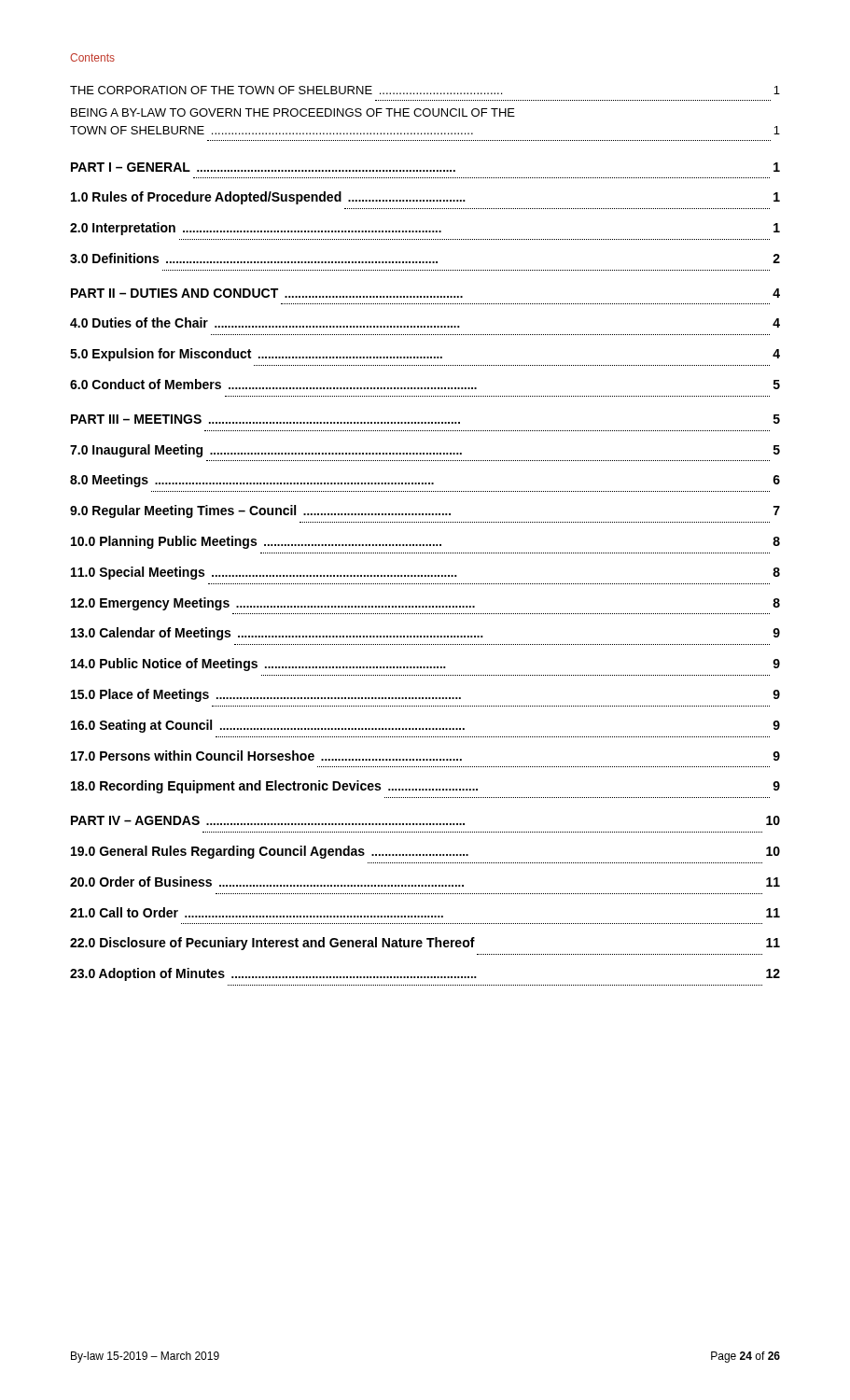Click on the text block starting "16.0 Seating at Council"

coord(425,727)
